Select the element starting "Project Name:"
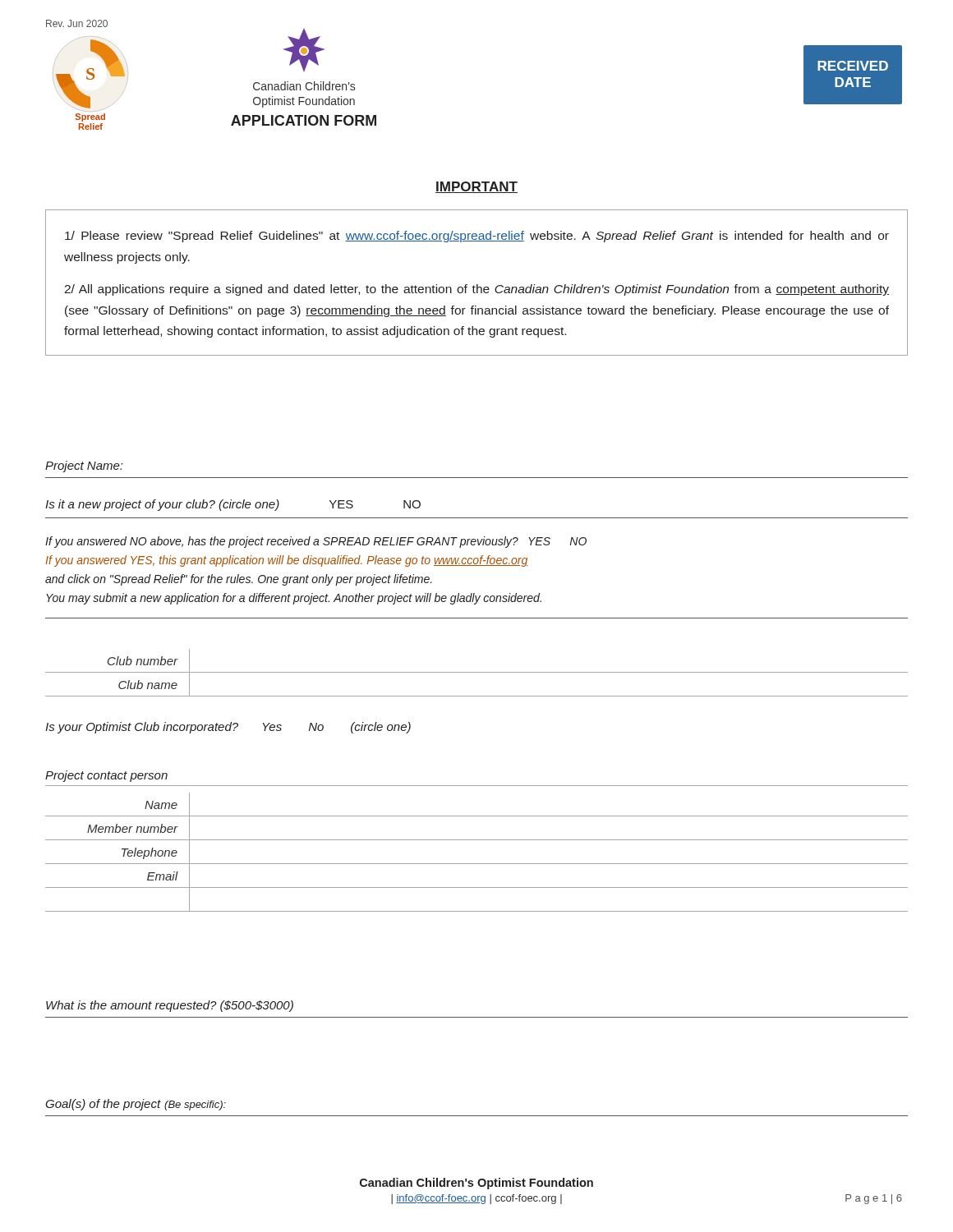This screenshot has width=953, height=1232. [x=84, y=465]
